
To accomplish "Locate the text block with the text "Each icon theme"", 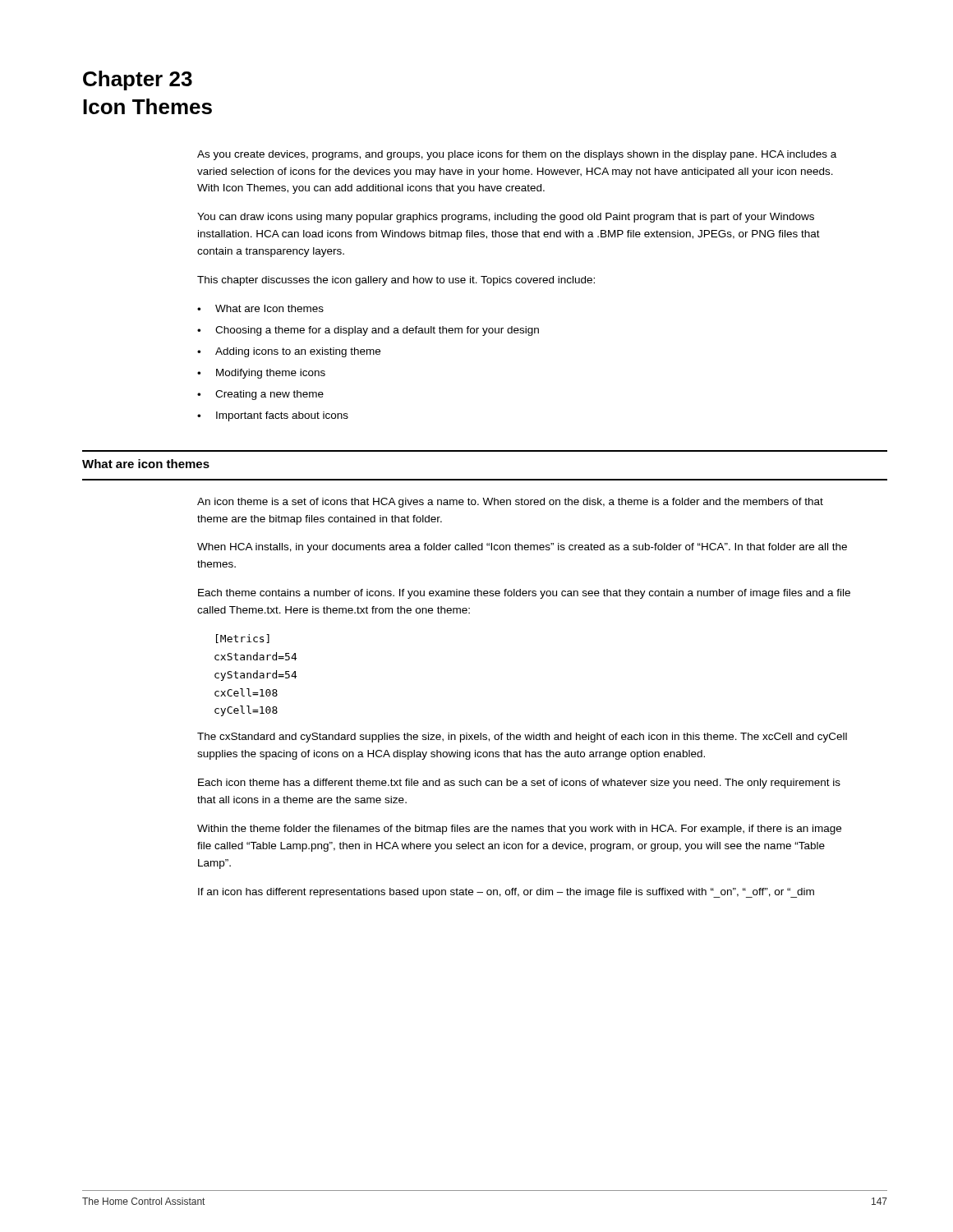I will coord(519,791).
